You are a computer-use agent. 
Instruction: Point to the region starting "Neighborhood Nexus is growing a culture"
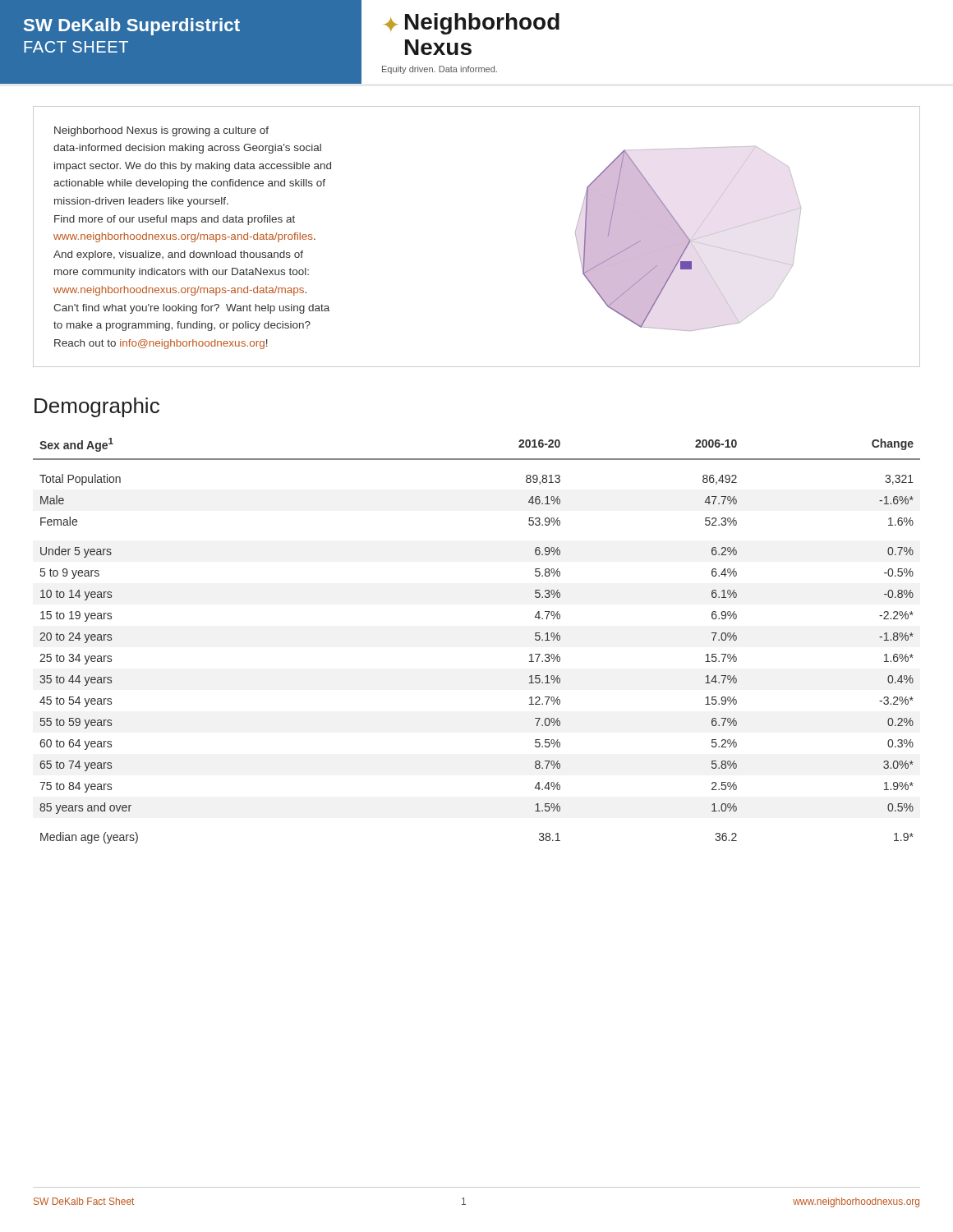click(x=193, y=236)
